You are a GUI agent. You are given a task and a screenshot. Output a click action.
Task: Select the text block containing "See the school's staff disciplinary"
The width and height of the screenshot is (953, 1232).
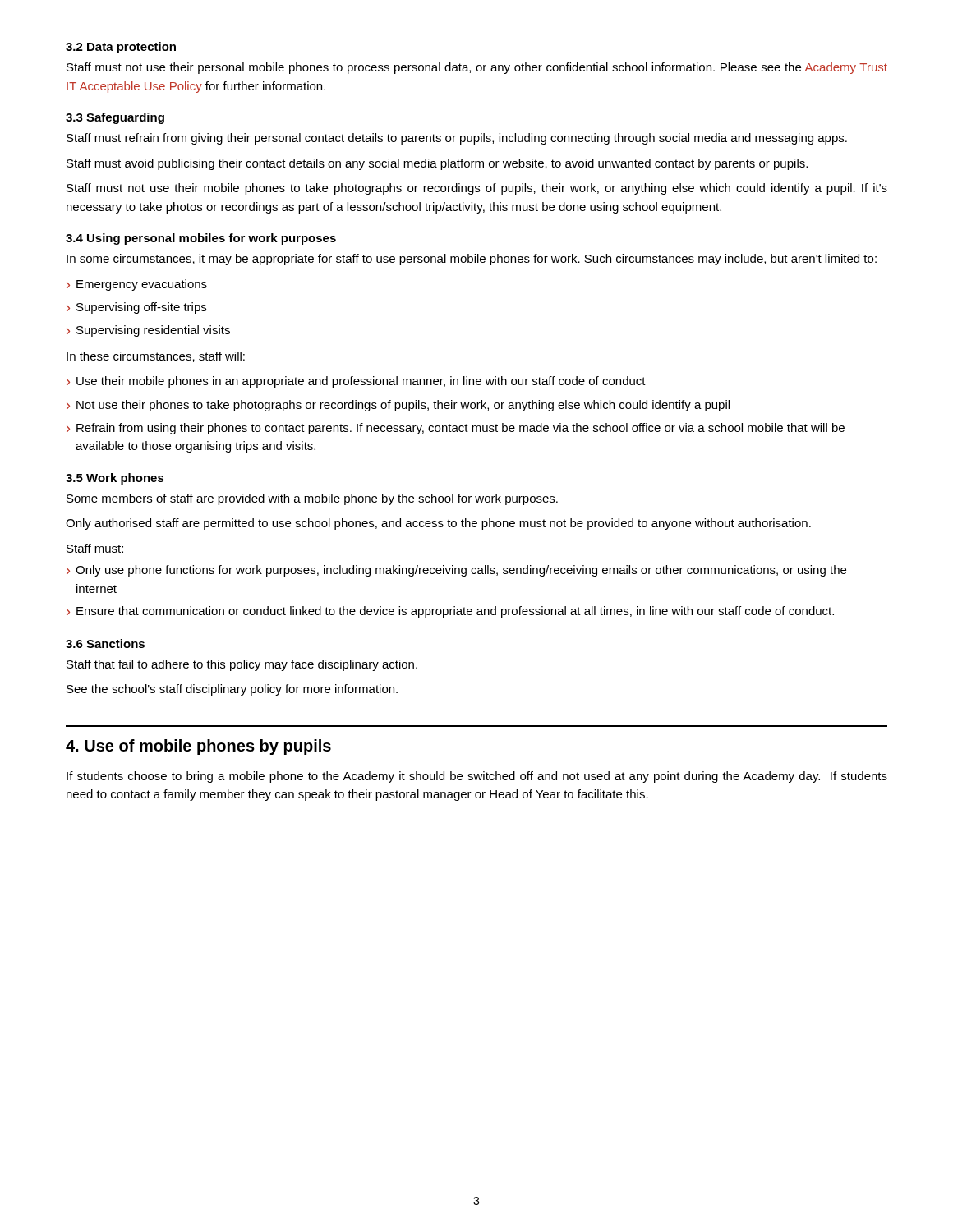[x=232, y=689]
